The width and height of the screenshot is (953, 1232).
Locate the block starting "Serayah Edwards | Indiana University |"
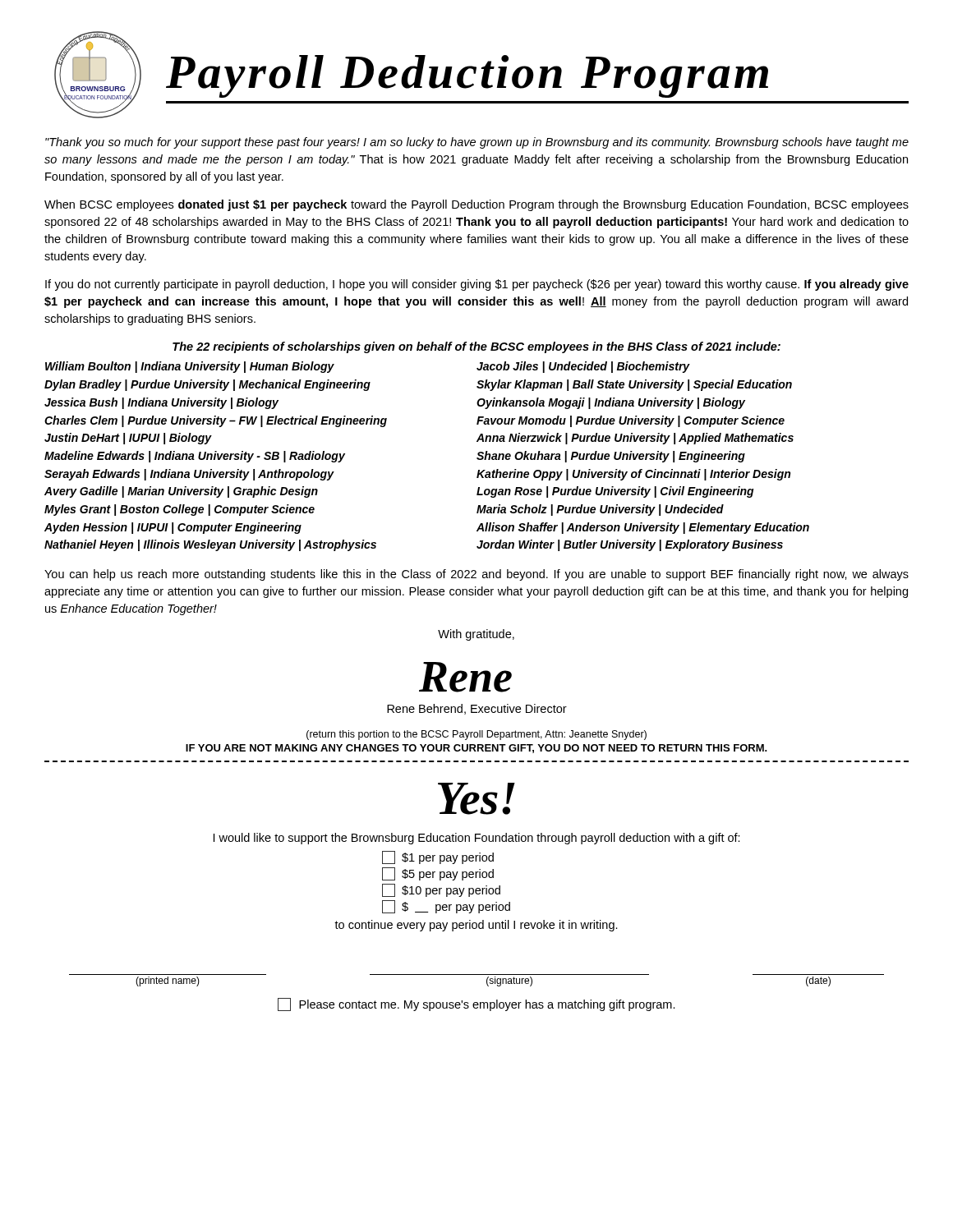pyautogui.click(x=189, y=474)
